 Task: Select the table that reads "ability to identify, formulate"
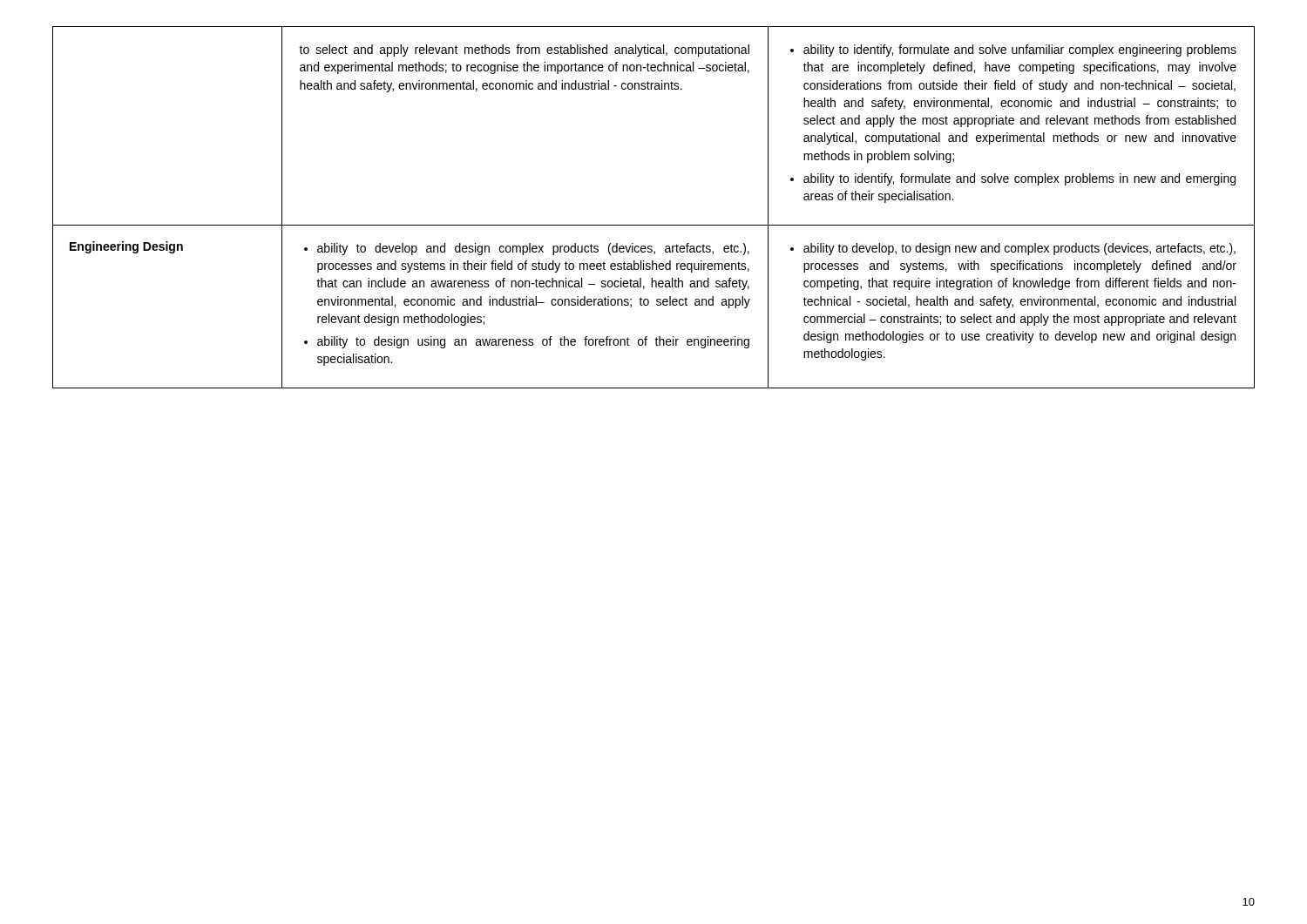[654, 207]
